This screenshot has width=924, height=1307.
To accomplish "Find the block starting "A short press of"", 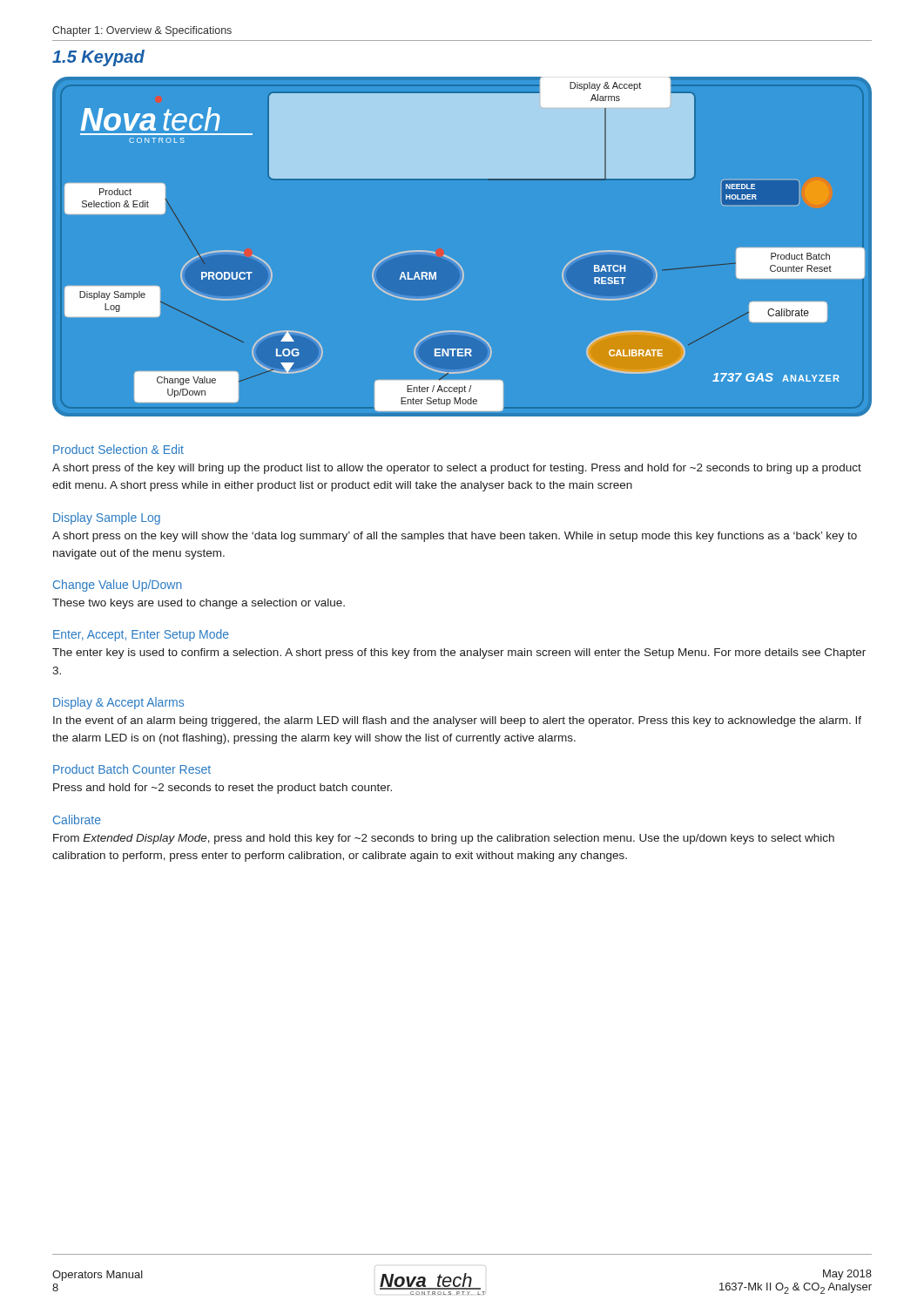I will point(457,476).
